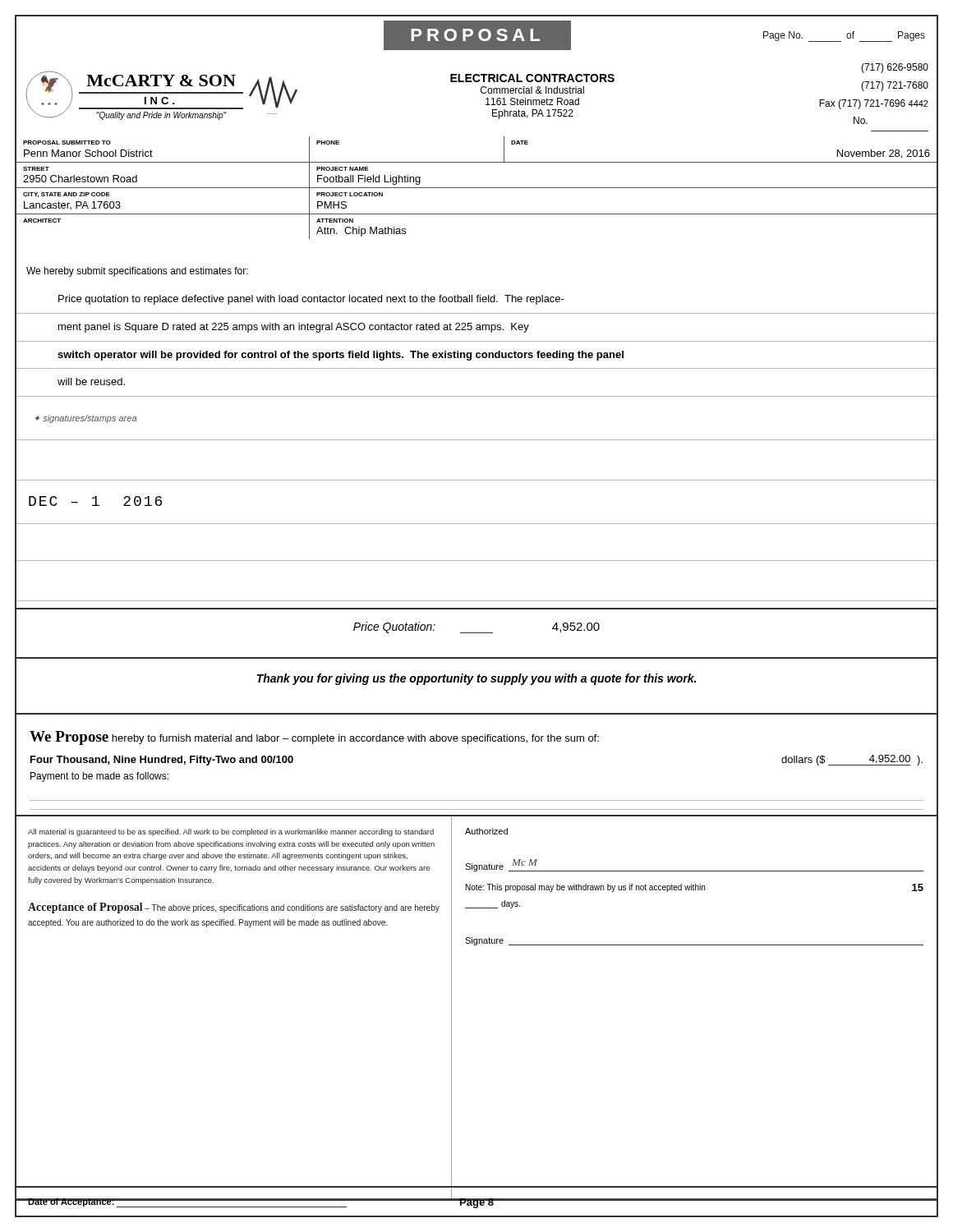This screenshot has width=953, height=1232.
Task: Locate the logo
Action: 476,95
